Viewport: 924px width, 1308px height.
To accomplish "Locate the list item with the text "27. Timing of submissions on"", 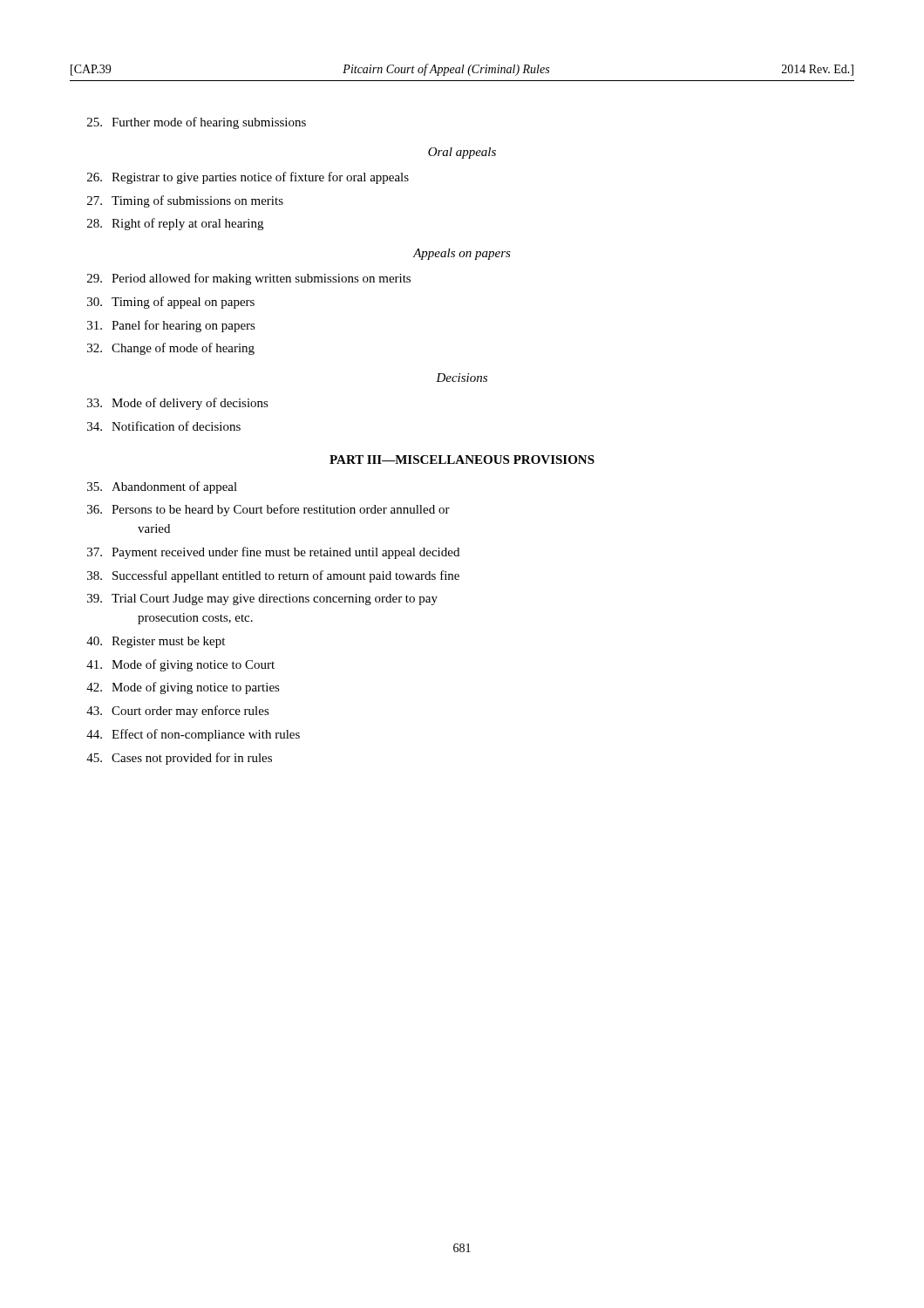I will click(185, 201).
